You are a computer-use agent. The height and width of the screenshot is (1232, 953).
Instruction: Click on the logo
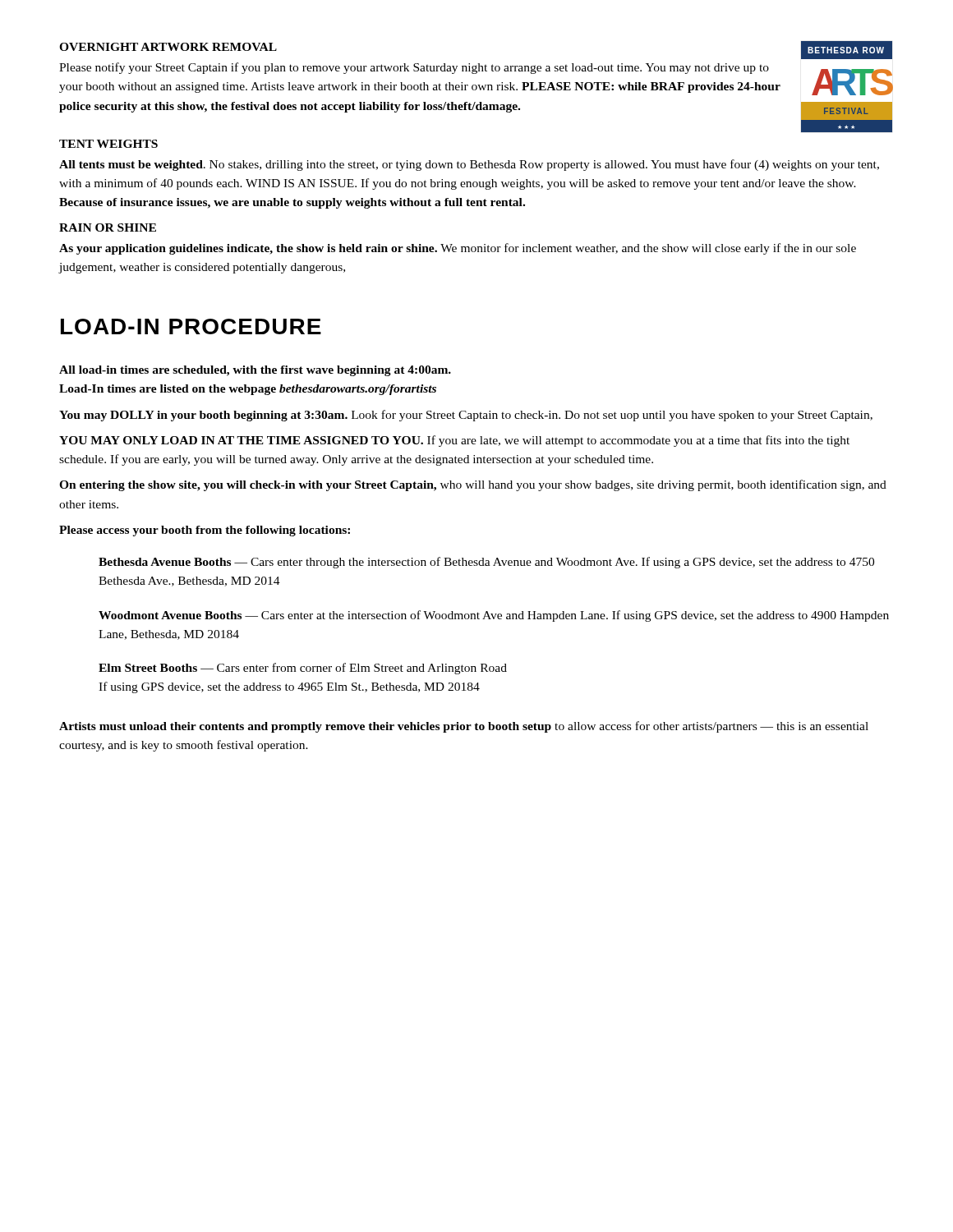pyautogui.click(x=847, y=87)
